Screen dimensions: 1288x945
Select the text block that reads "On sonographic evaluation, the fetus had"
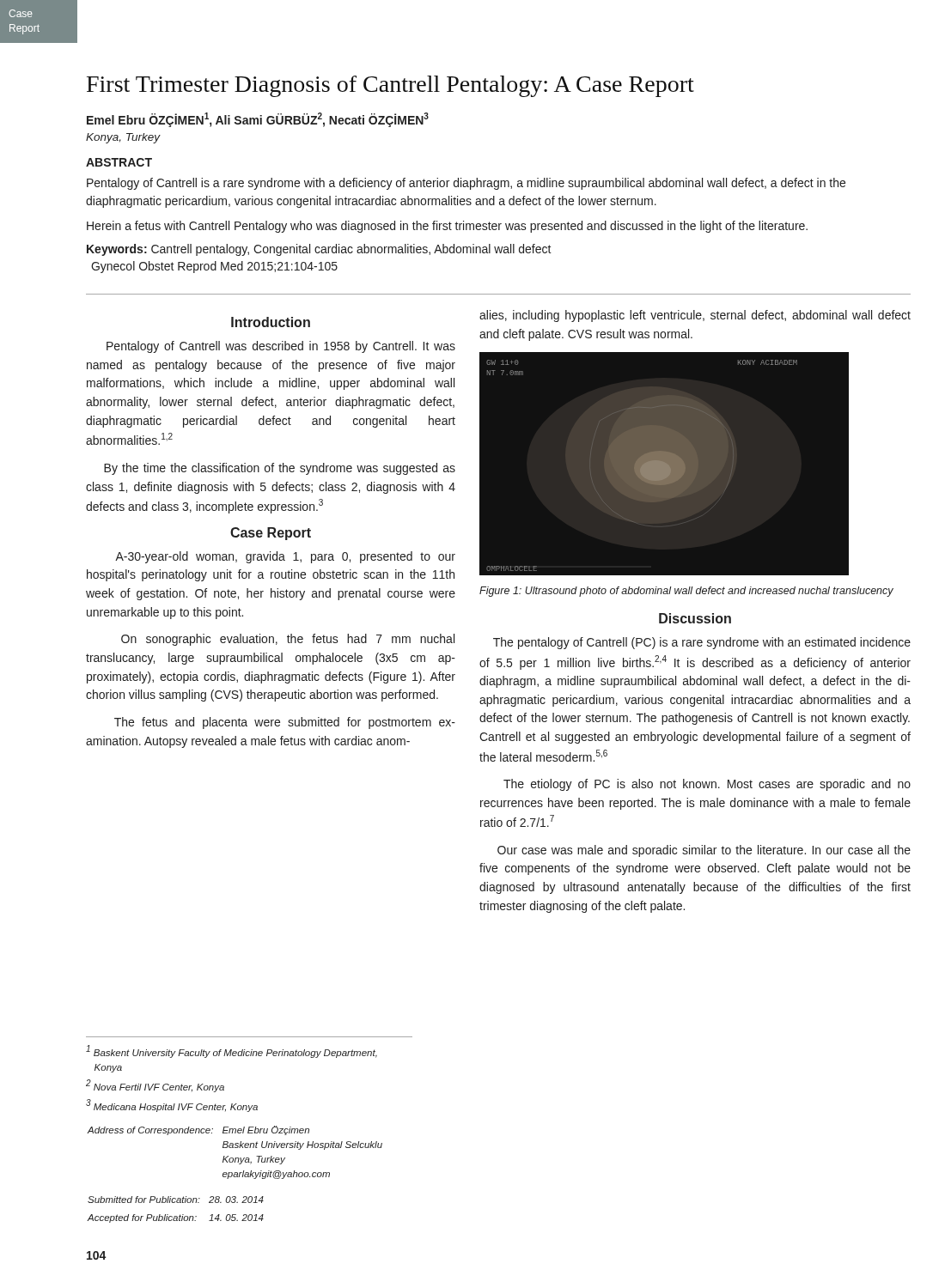tap(271, 667)
